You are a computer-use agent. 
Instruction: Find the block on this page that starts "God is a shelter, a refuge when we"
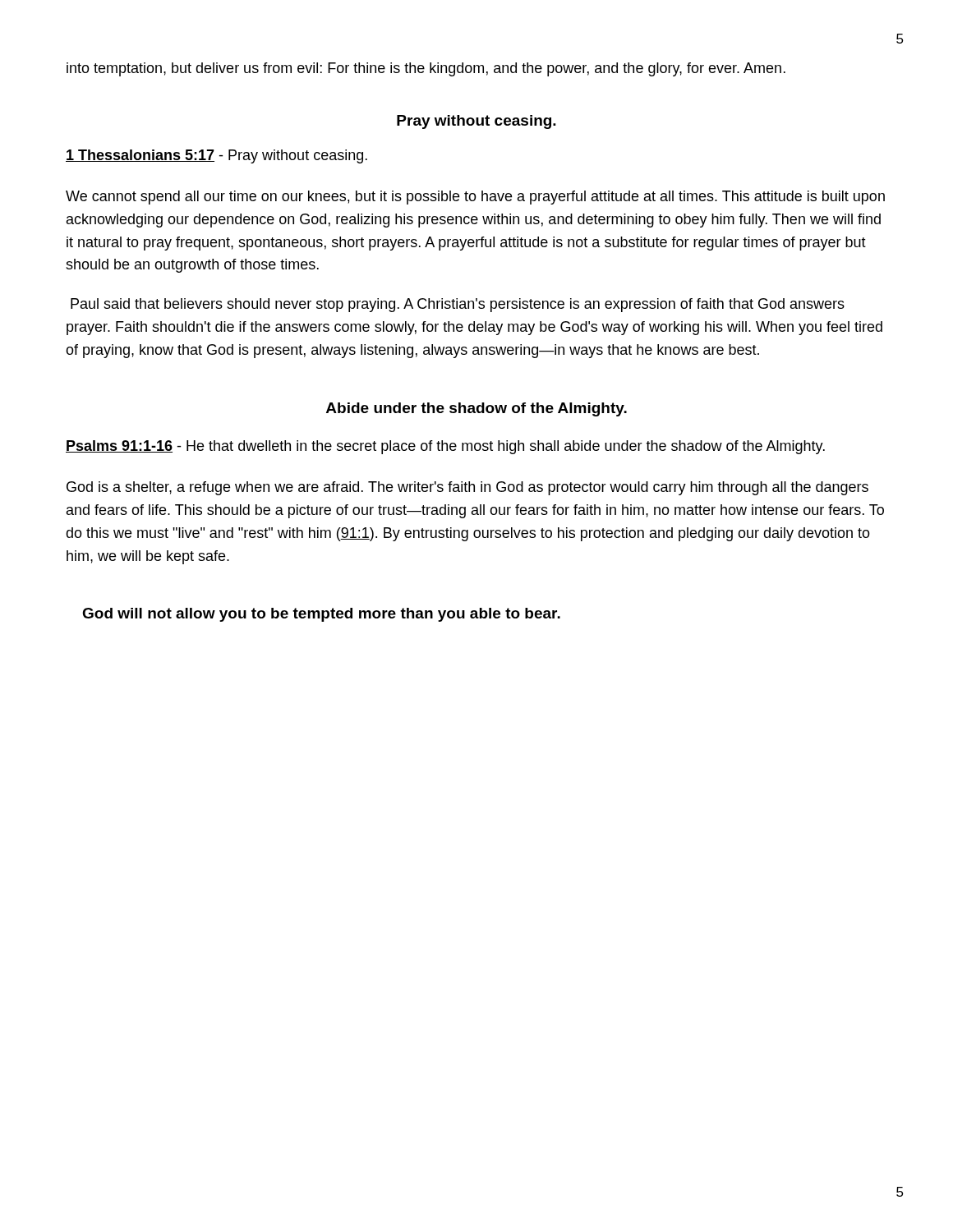click(x=475, y=521)
